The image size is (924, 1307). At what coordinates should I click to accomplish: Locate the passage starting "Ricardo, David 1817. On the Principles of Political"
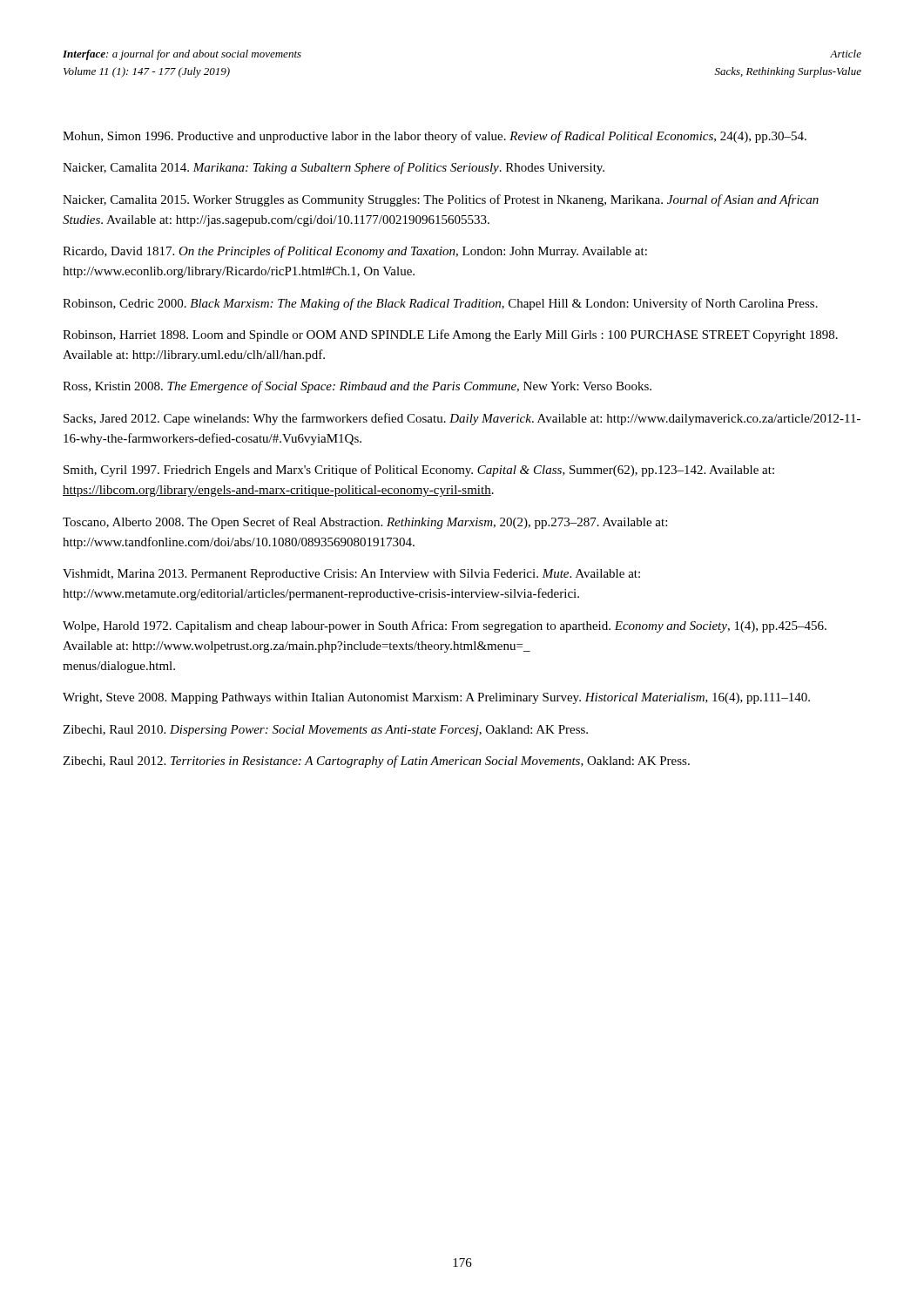point(355,261)
